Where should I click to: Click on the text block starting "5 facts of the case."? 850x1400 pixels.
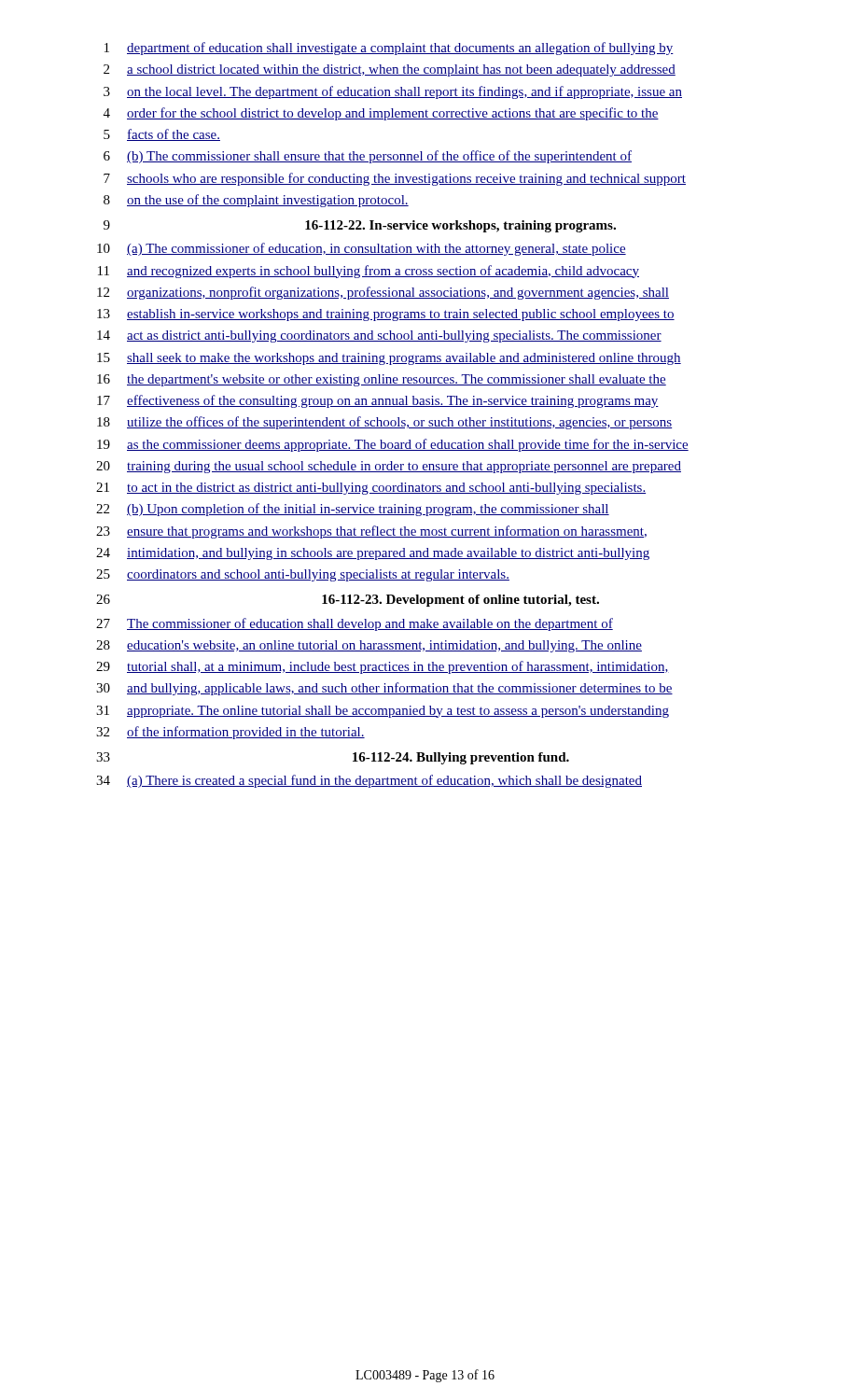[162, 135]
